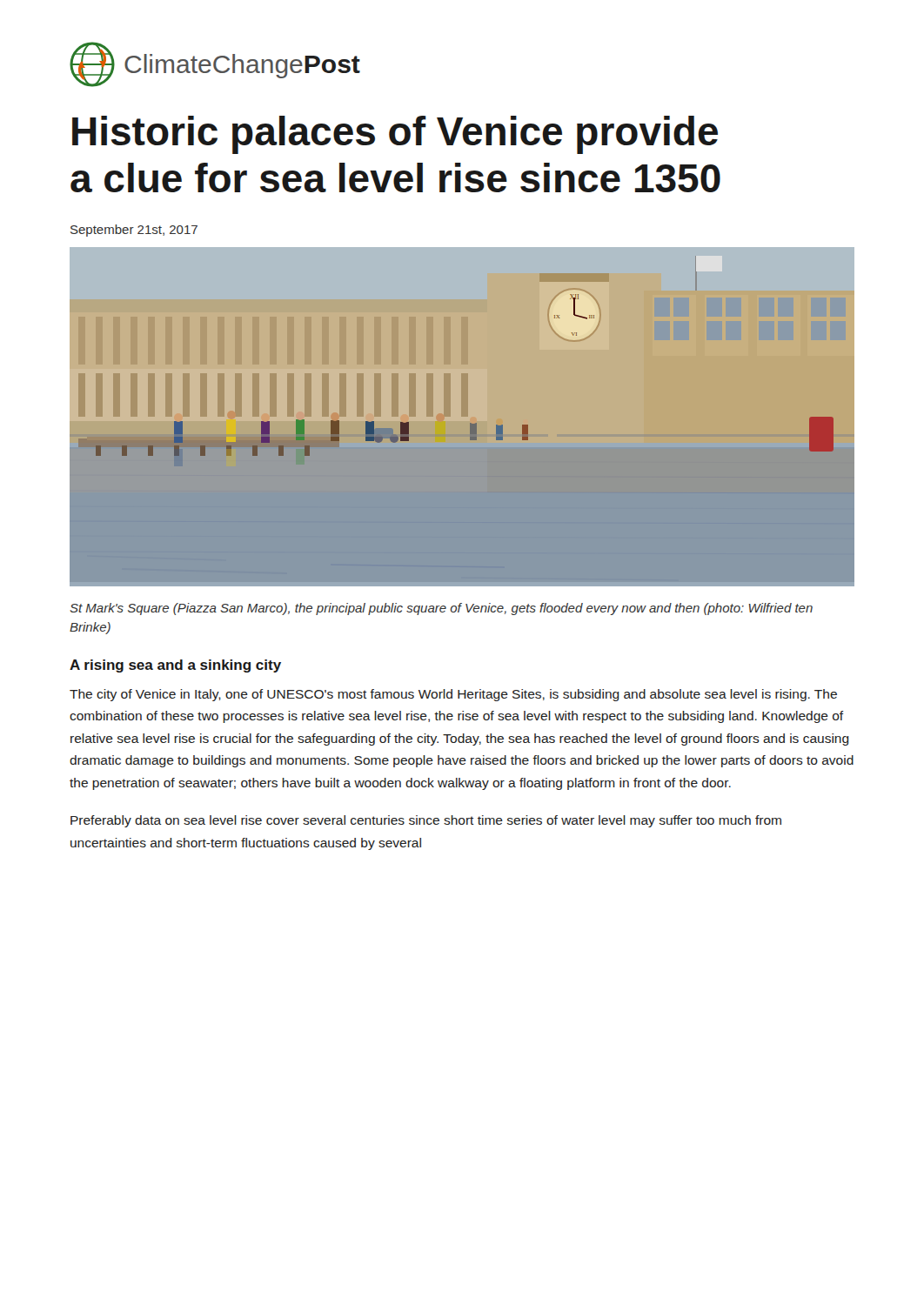The height and width of the screenshot is (1305, 924).
Task: Find the text block starting "The city of Venice"
Action: [462, 738]
